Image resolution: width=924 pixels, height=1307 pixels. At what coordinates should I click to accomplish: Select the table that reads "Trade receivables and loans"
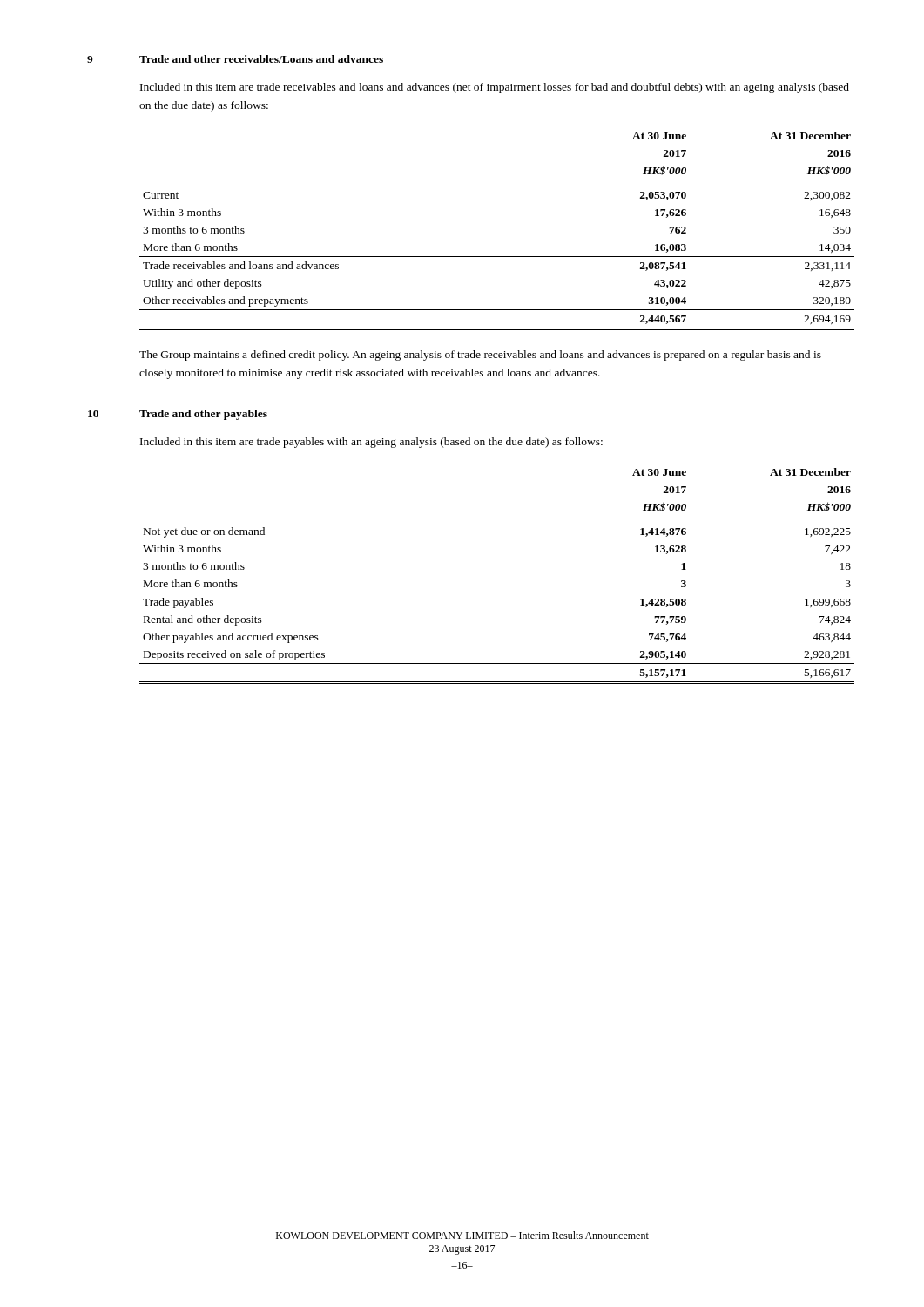[497, 229]
